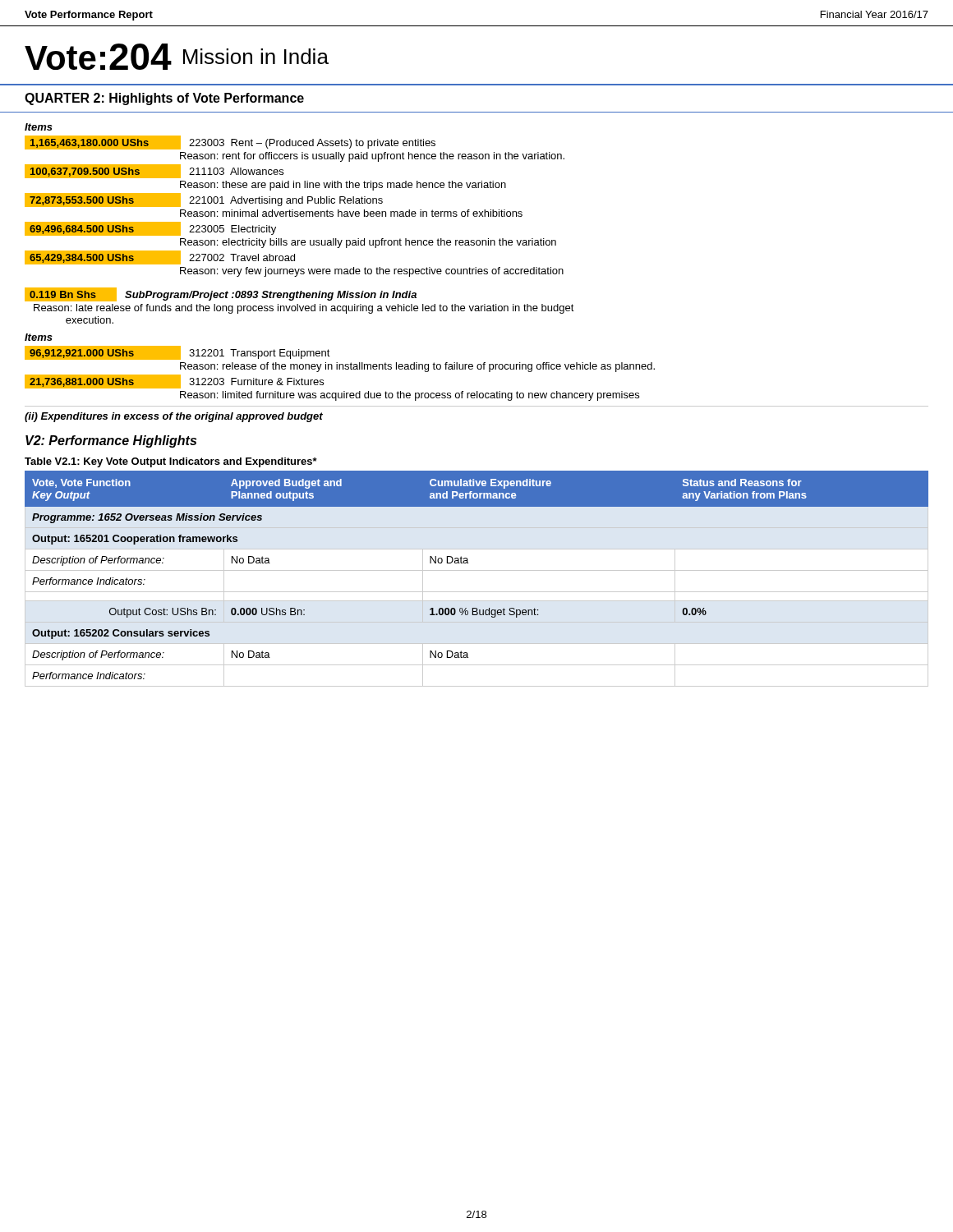Find the list item with the text "72,873,553.500 UShs 221001 Advertising and Public"
This screenshot has height=1232, width=953.
[204, 200]
